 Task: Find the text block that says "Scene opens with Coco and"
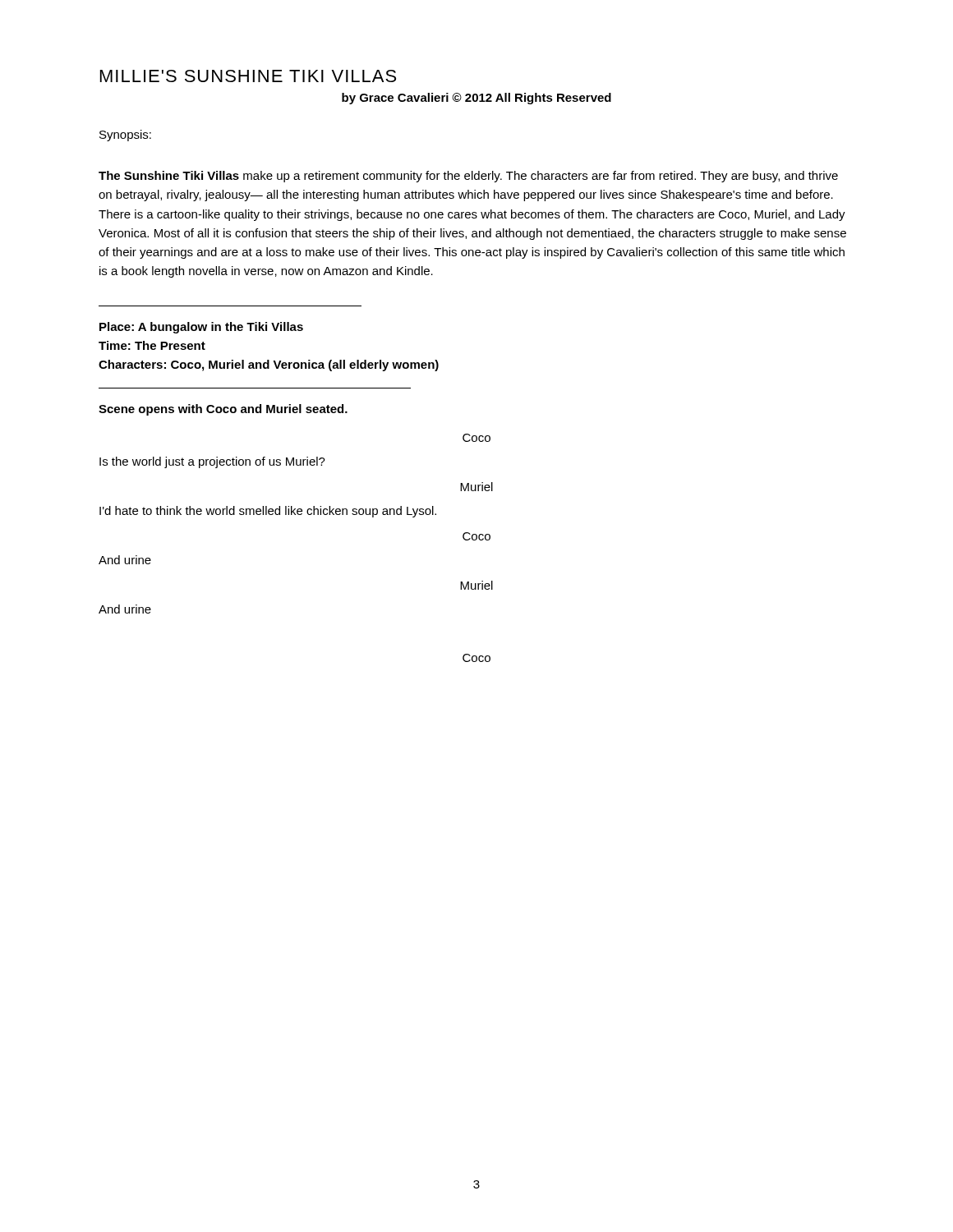point(223,408)
